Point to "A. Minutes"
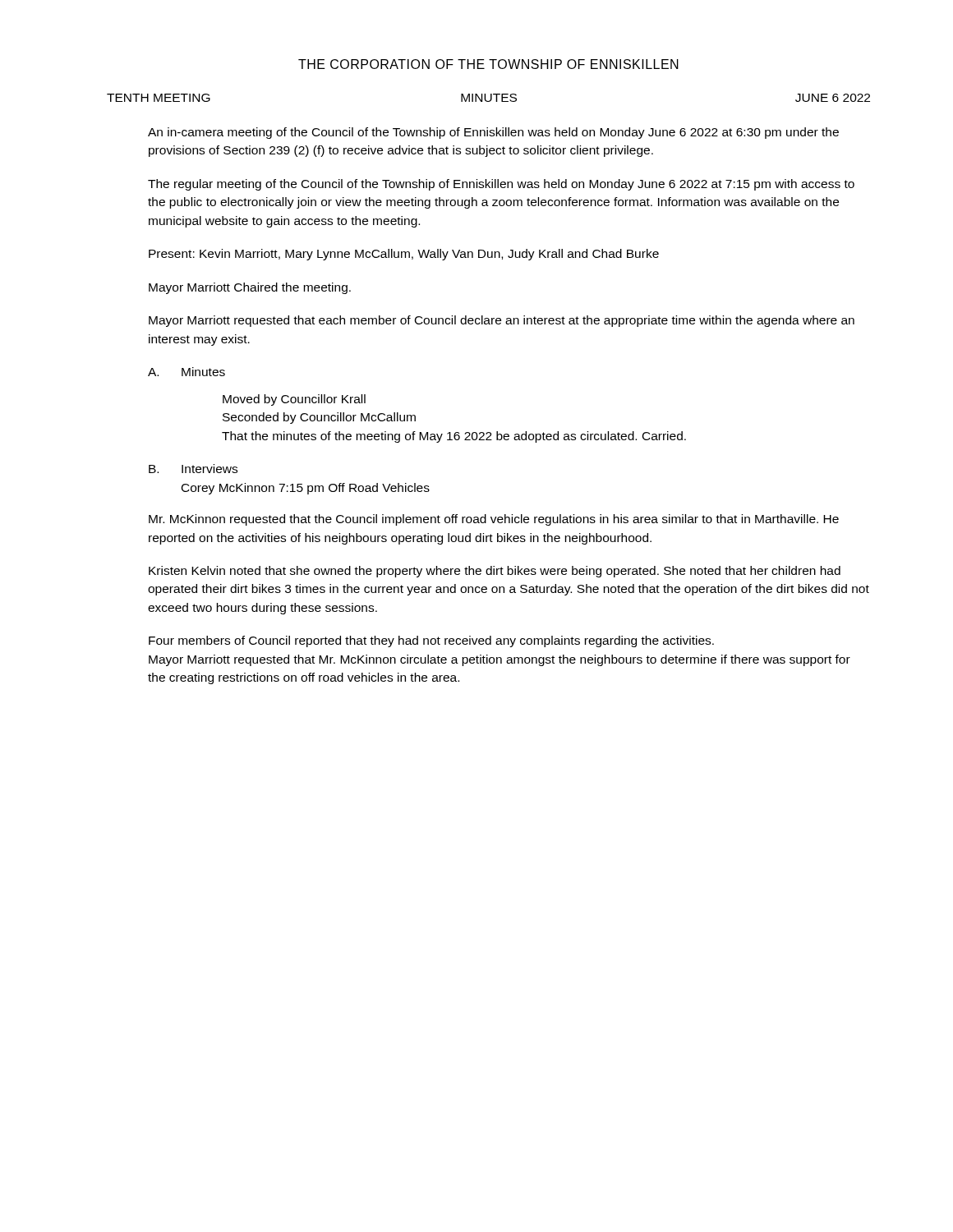Image resolution: width=953 pixels, height=1232 pixels. [x=187, y=372]
